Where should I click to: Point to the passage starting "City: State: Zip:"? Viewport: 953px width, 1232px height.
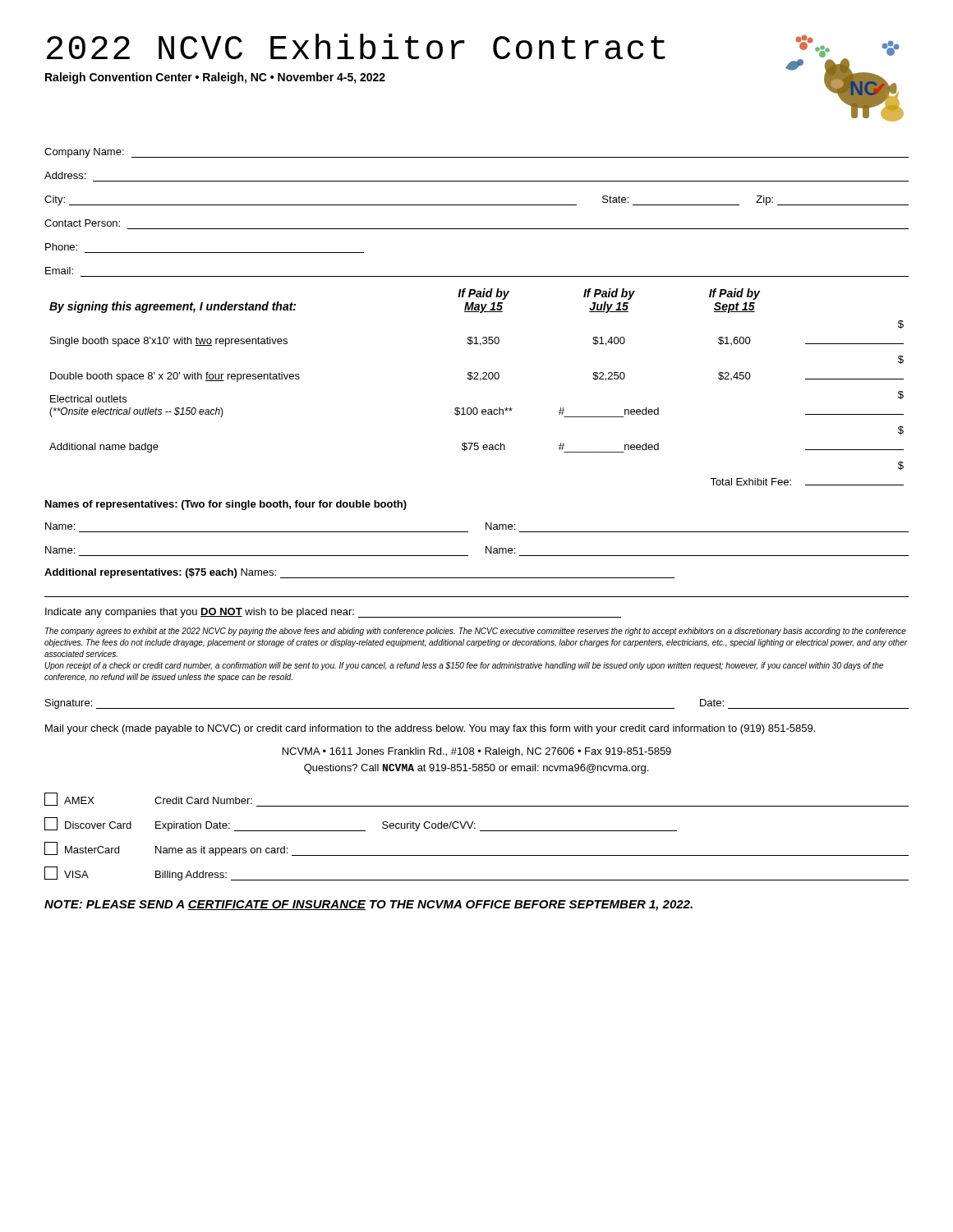point(476,198)
